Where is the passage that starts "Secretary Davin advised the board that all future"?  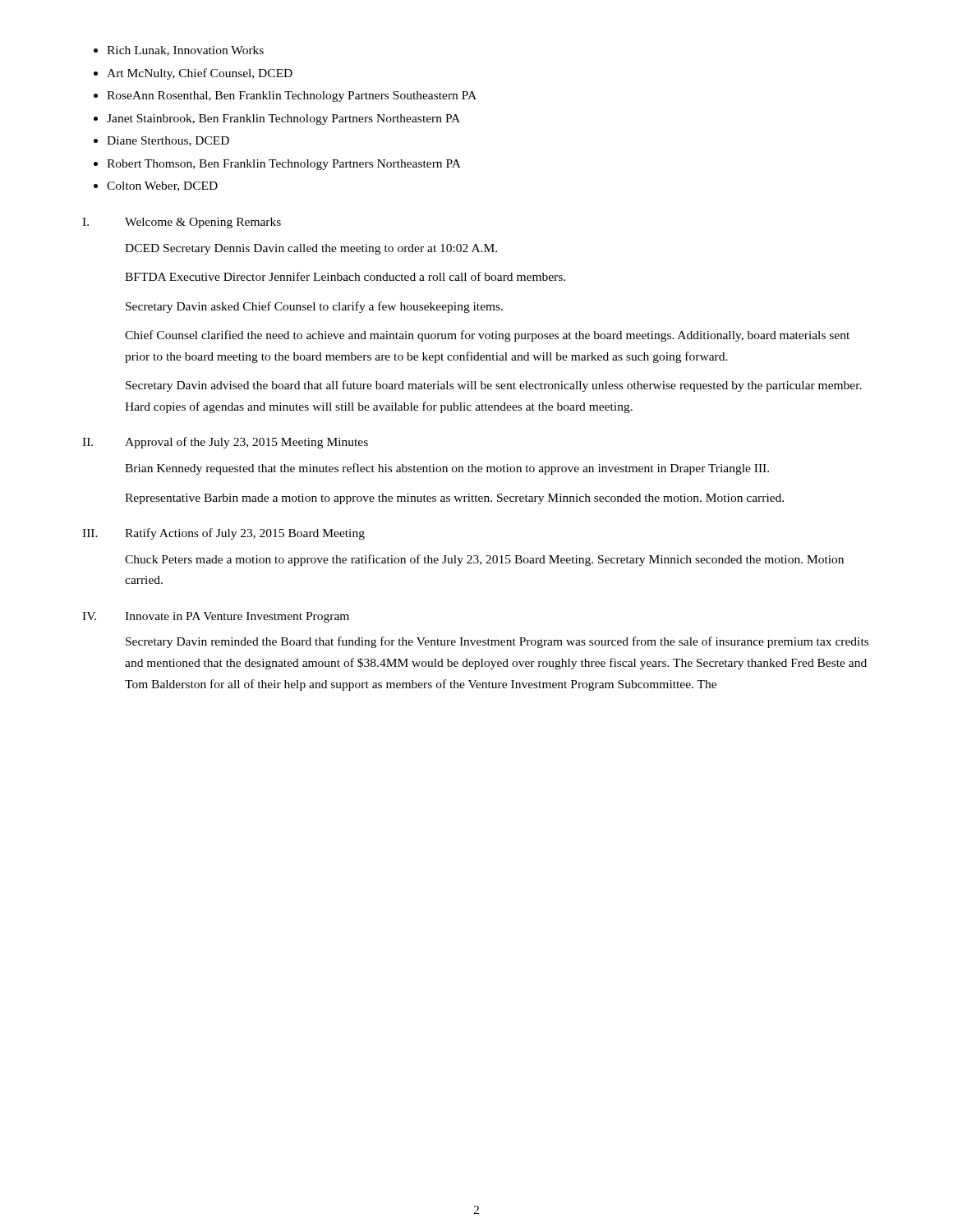pos(493,396)
